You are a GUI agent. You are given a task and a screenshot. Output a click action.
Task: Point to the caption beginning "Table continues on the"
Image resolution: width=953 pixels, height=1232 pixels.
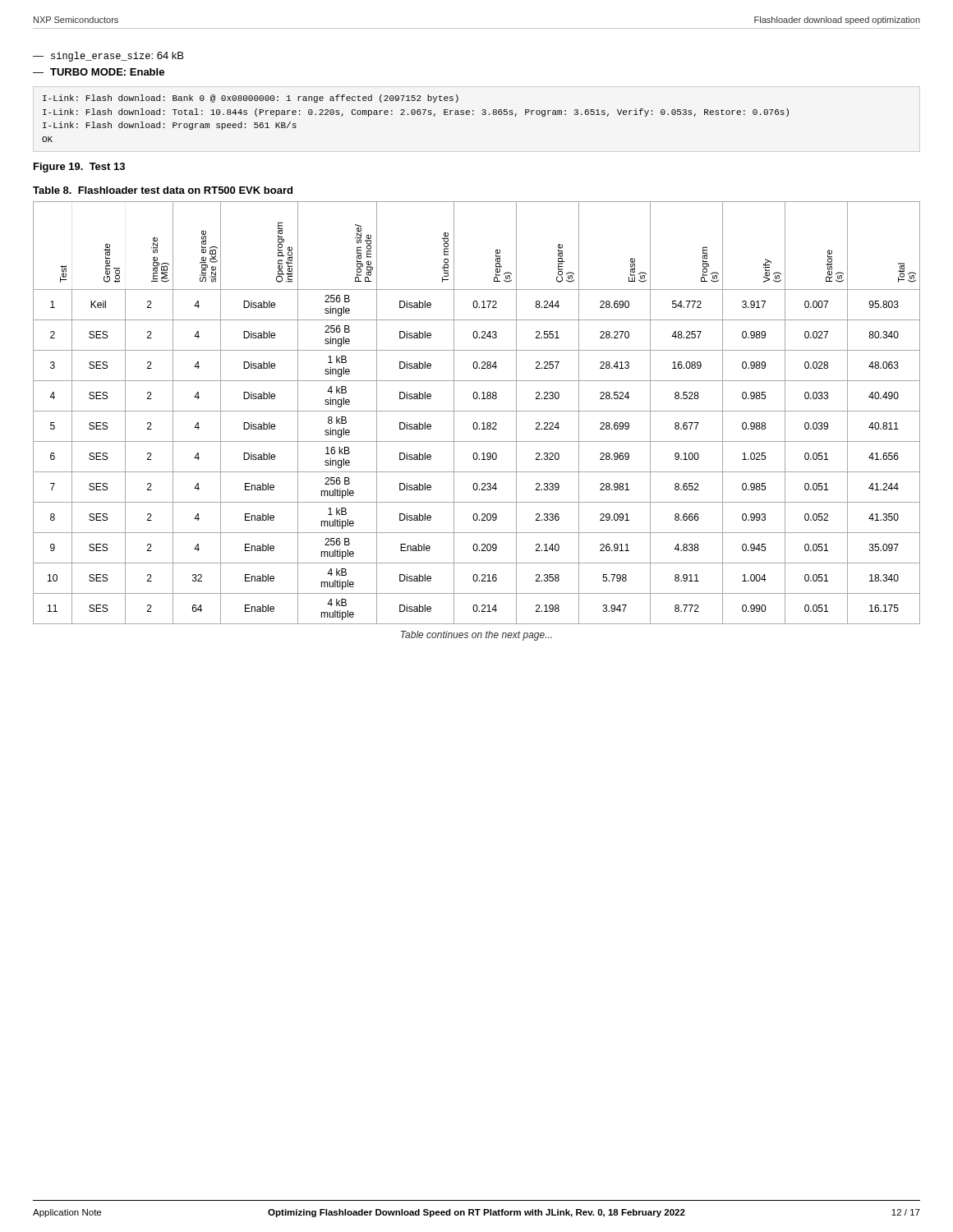click(x=476, y=635)
